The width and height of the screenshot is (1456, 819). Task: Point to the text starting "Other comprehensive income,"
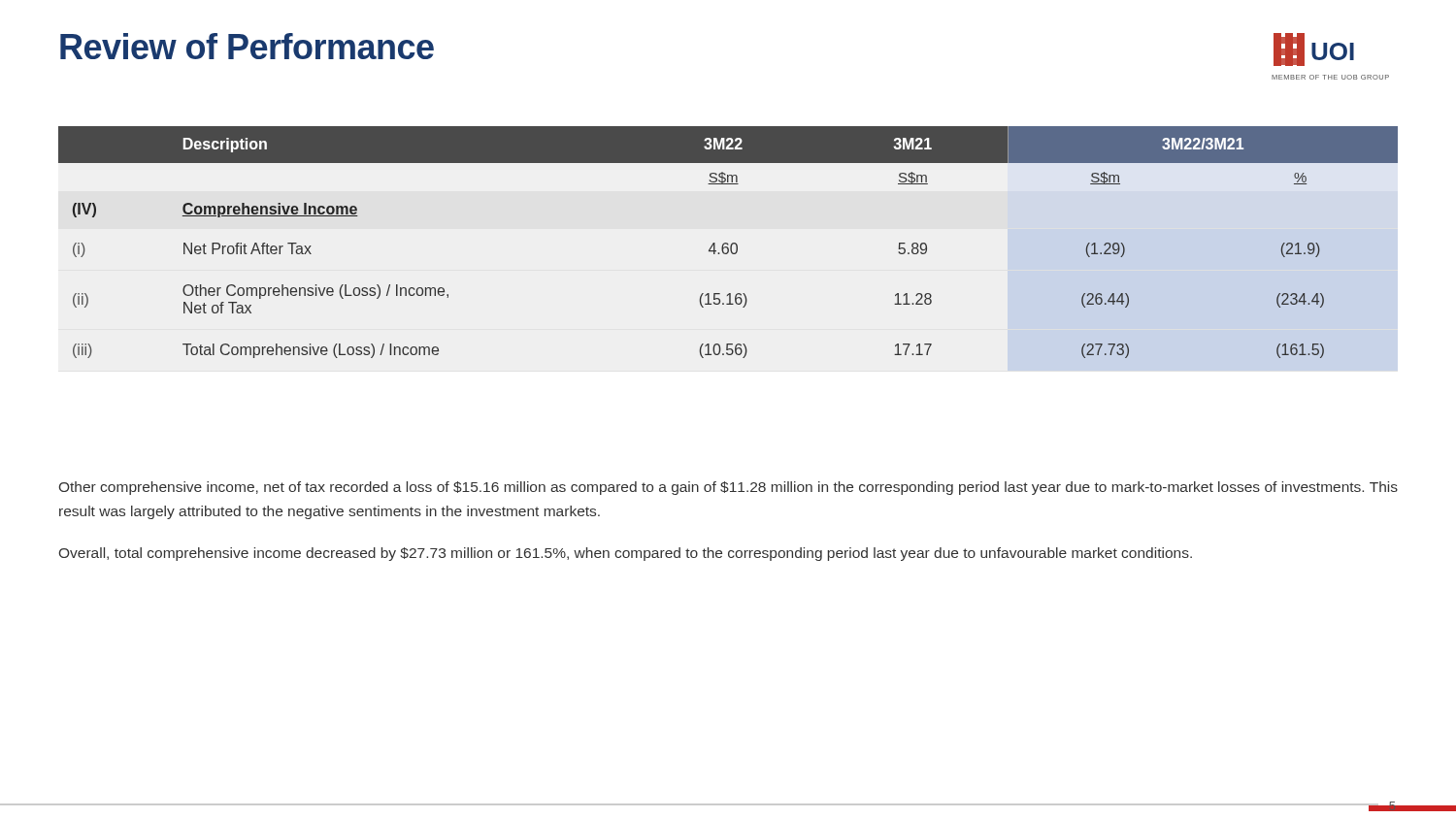(x=728, y=499)
